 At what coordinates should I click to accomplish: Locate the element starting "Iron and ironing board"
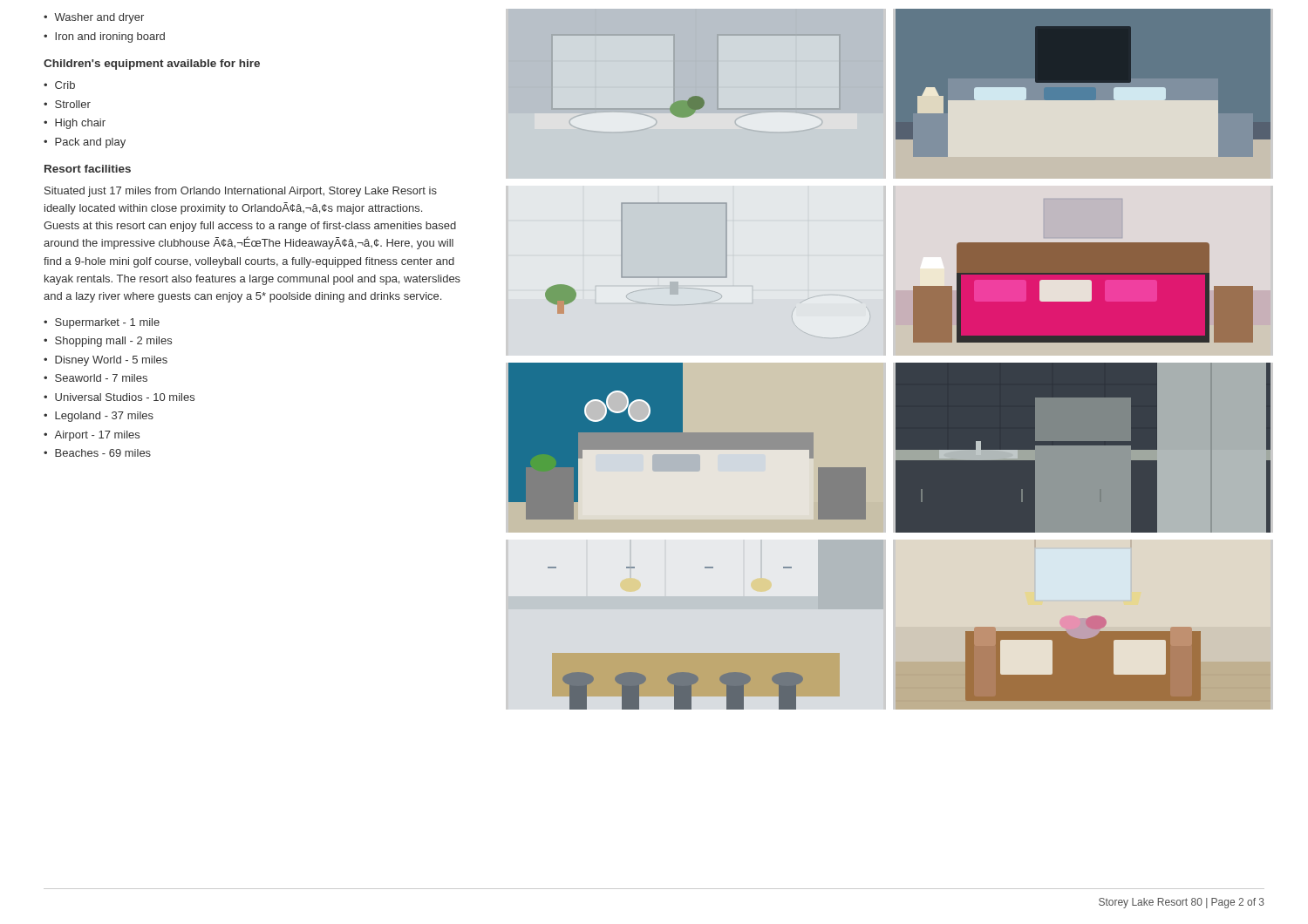click(x=110, y=36)
